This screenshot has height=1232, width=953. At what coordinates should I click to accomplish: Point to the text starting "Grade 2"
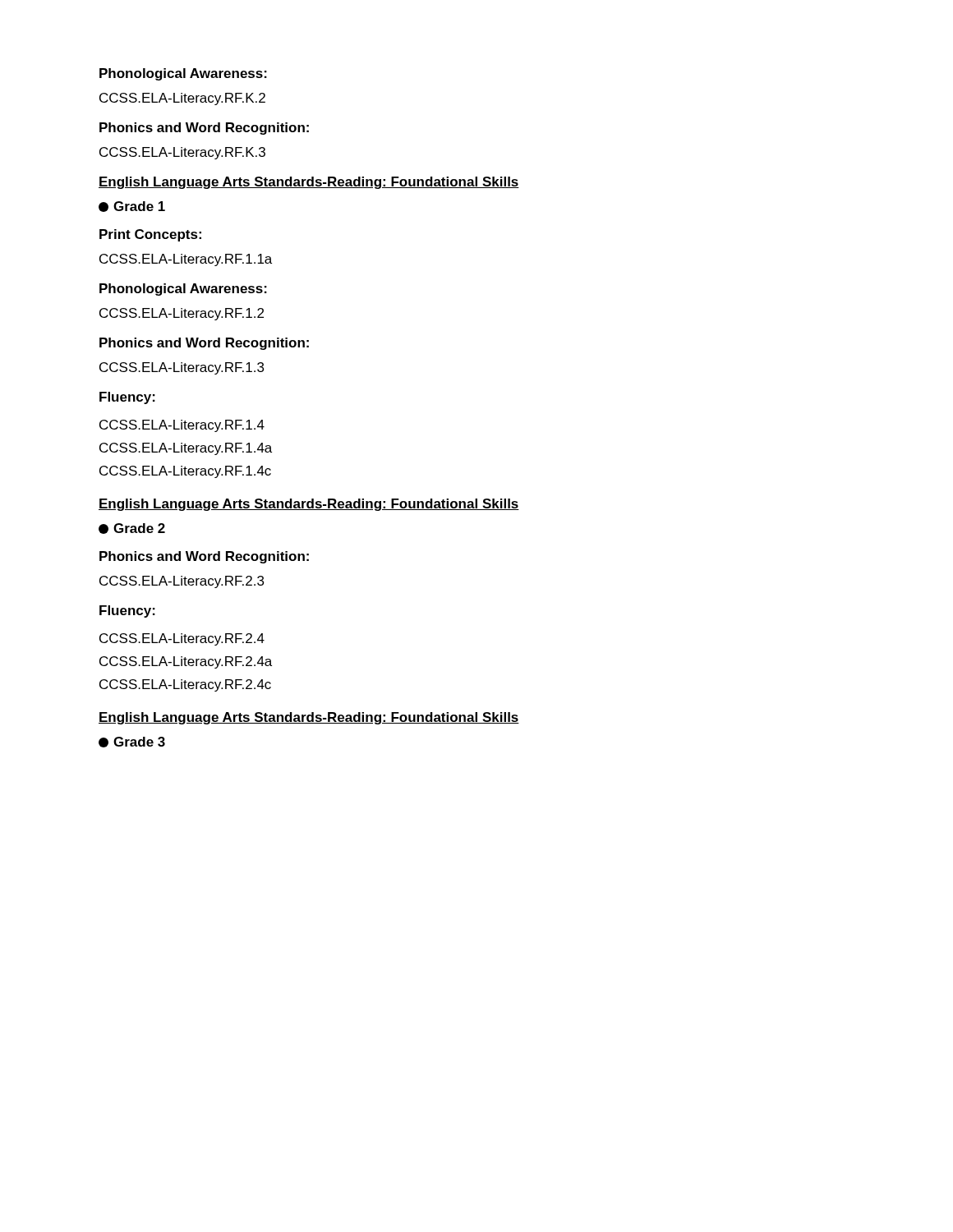[132, 529]
